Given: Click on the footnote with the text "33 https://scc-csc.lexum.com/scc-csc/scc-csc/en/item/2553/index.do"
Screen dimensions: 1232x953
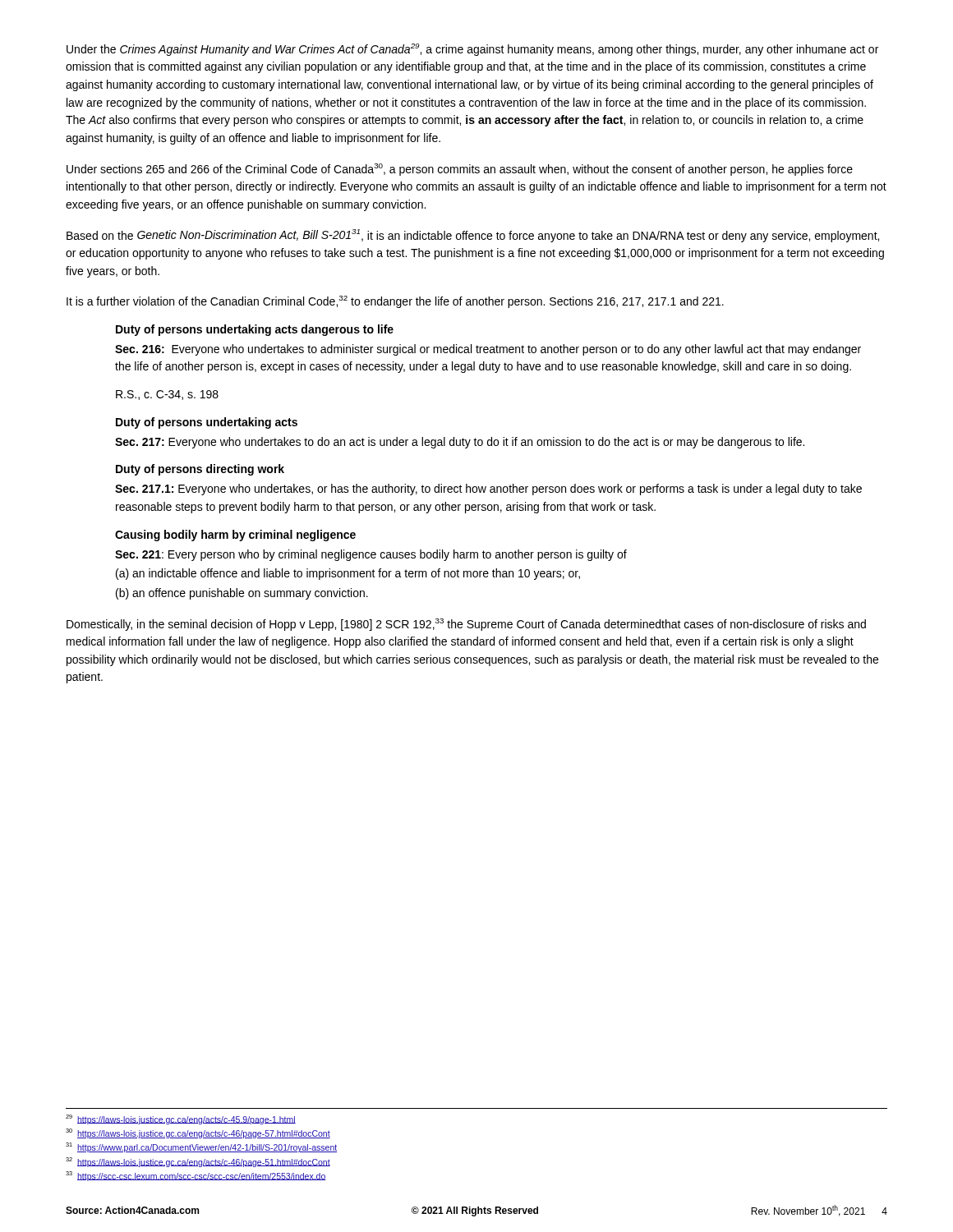Looking at the screenshot, I should point(196,1175).
